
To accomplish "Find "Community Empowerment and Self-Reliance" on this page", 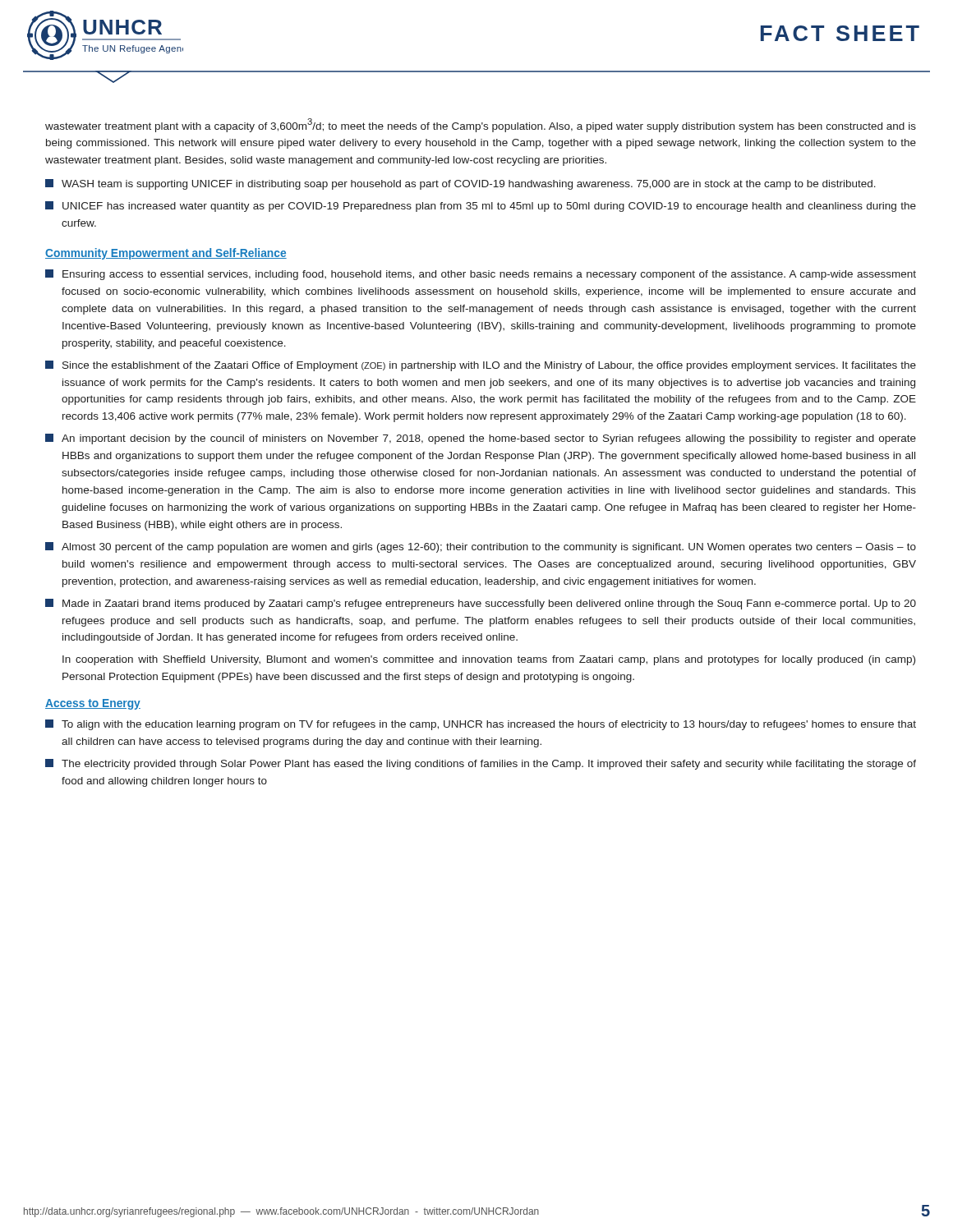I will tap(166, 253).
